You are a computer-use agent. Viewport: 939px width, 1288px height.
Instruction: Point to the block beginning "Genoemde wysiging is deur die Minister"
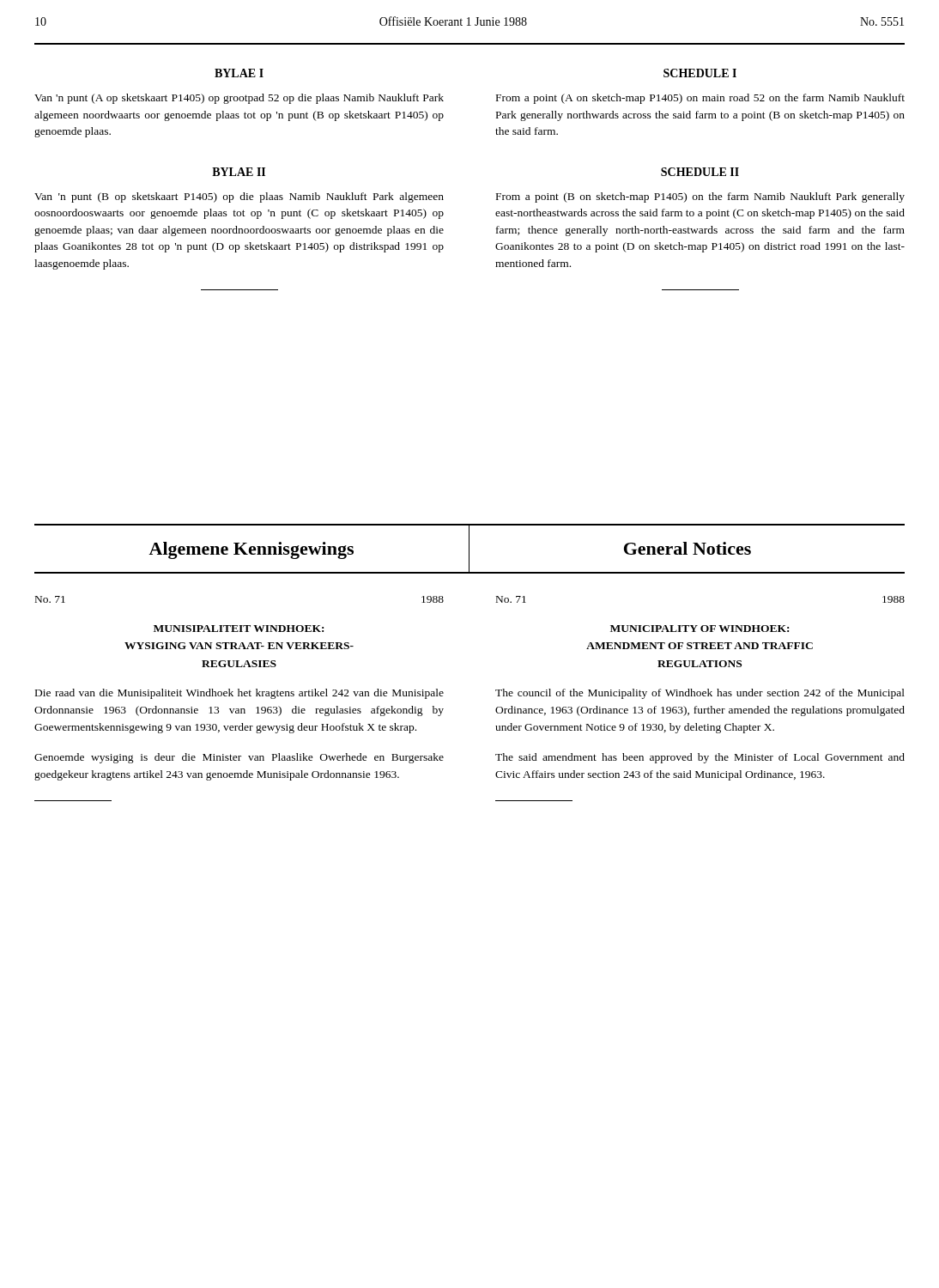(239, 765)
